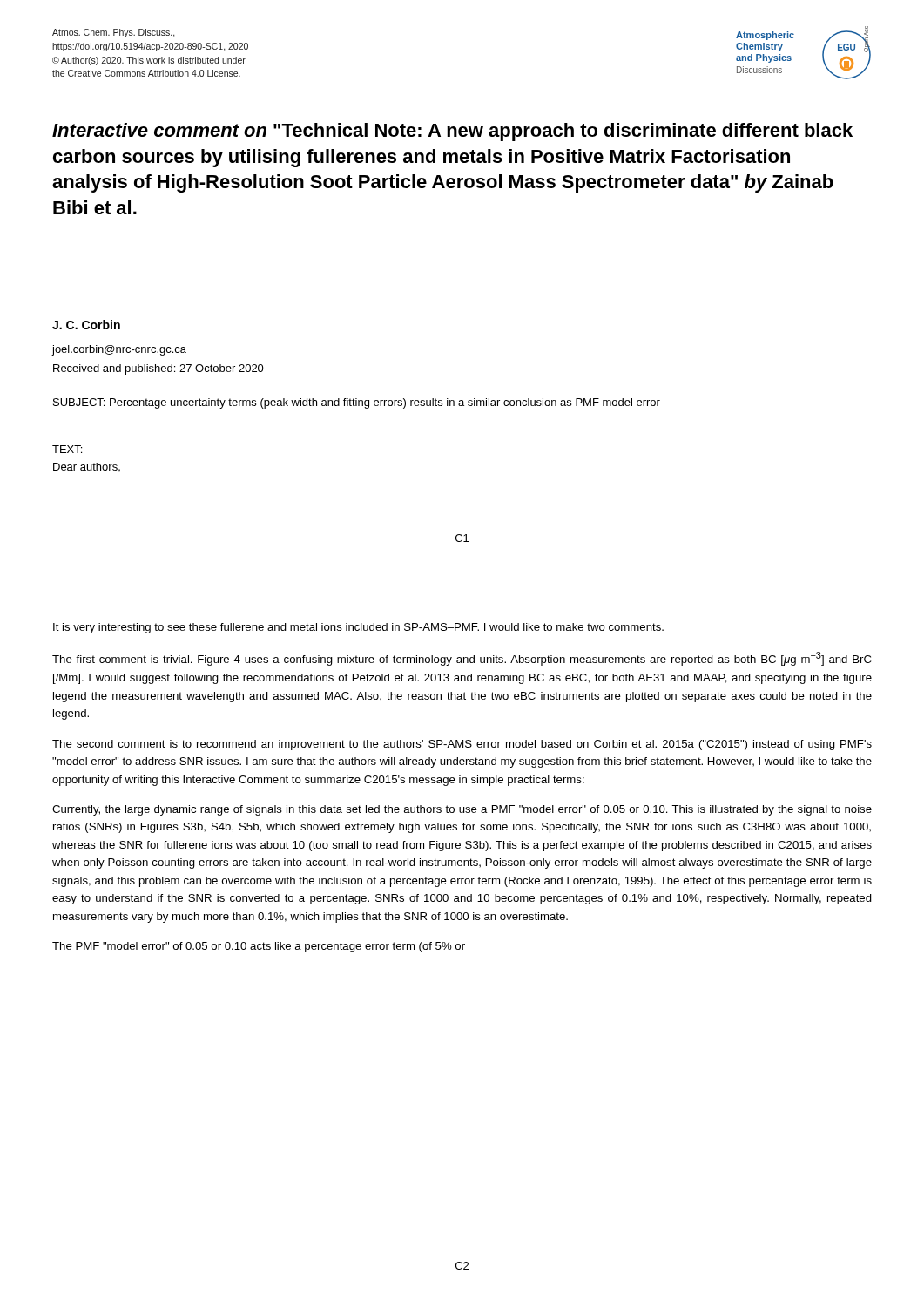Point to the text block starting "SUBJECT: Percentage uncertainty terms"
The height and width of the screenshot is (1307, 924).
click(462, 402)
